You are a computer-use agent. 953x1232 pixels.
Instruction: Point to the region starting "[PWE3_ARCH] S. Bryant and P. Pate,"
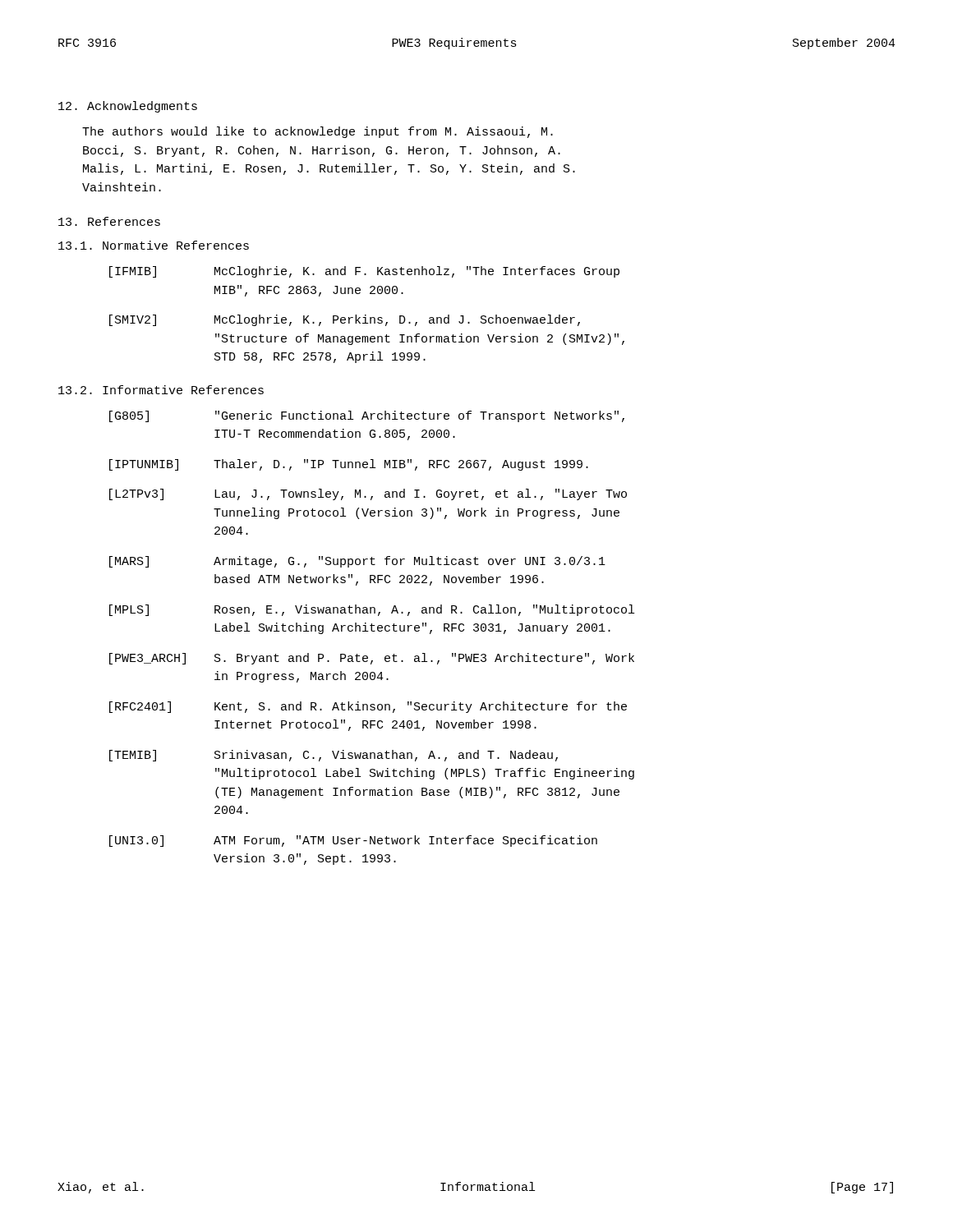coord(501,669)
